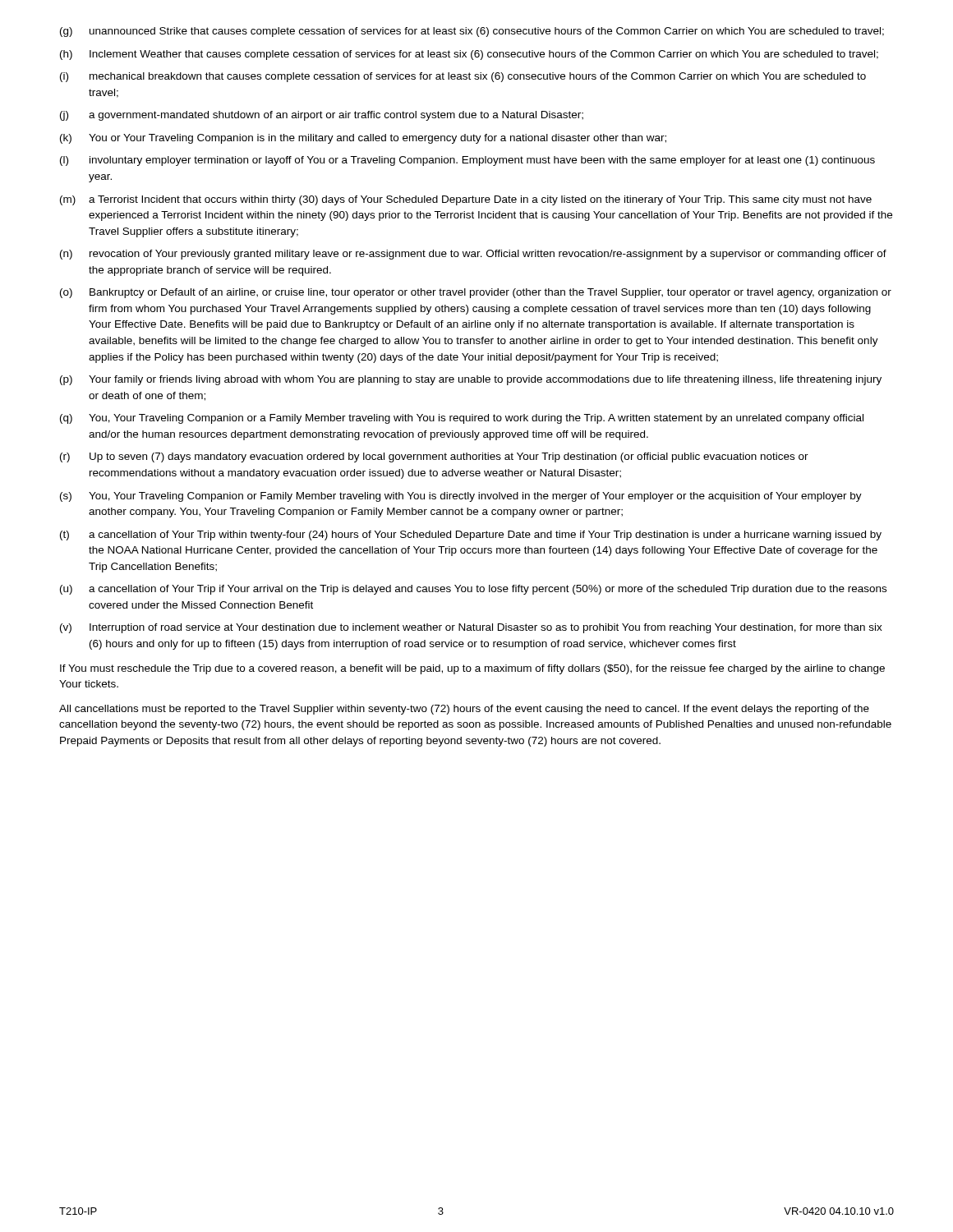Screen dimensions: 1232x953
Task: Locate the list item with the text "(p) Your family or friends living"
Action: (476, 387)
